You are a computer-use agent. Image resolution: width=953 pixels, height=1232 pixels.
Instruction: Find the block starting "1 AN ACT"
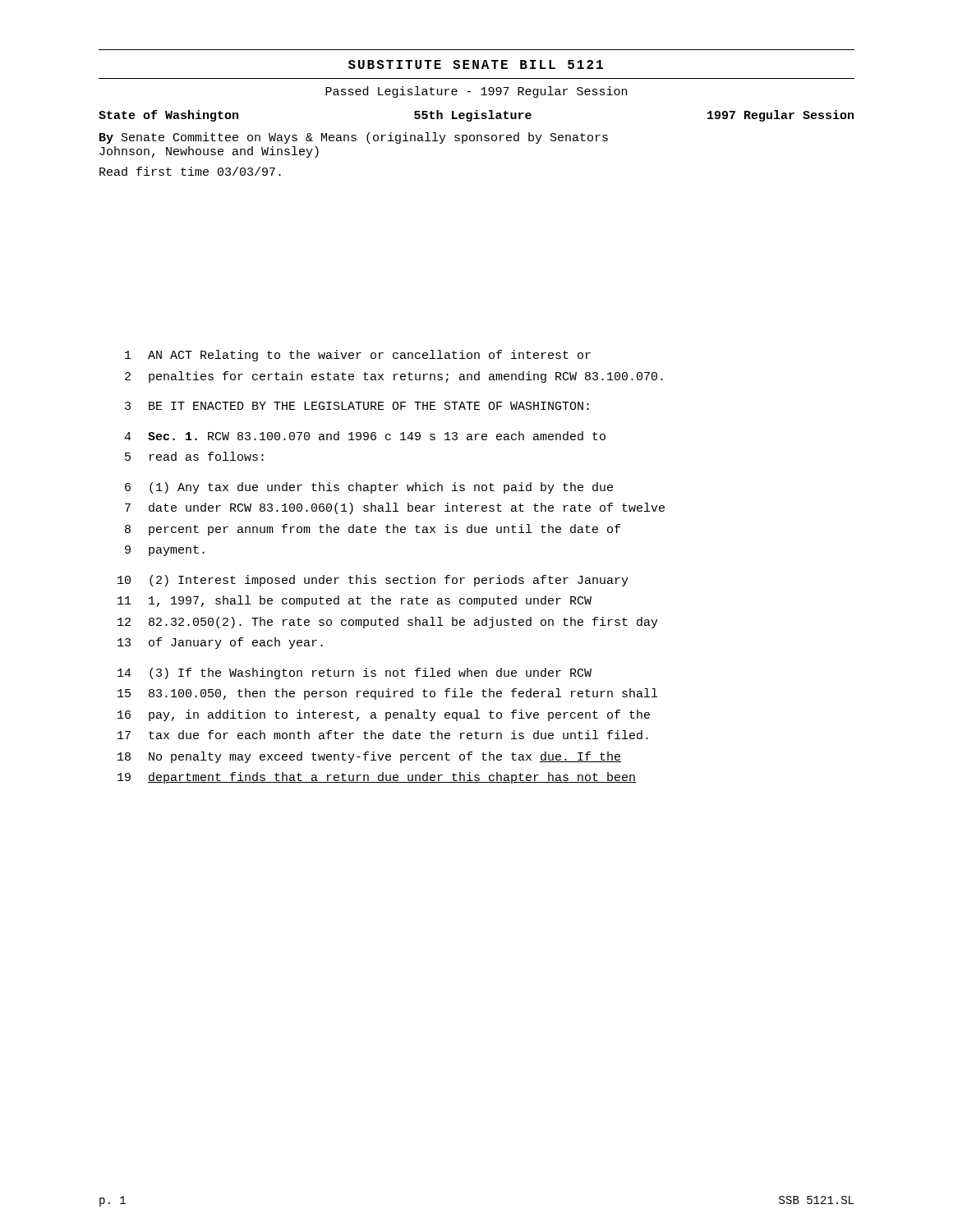476,367
